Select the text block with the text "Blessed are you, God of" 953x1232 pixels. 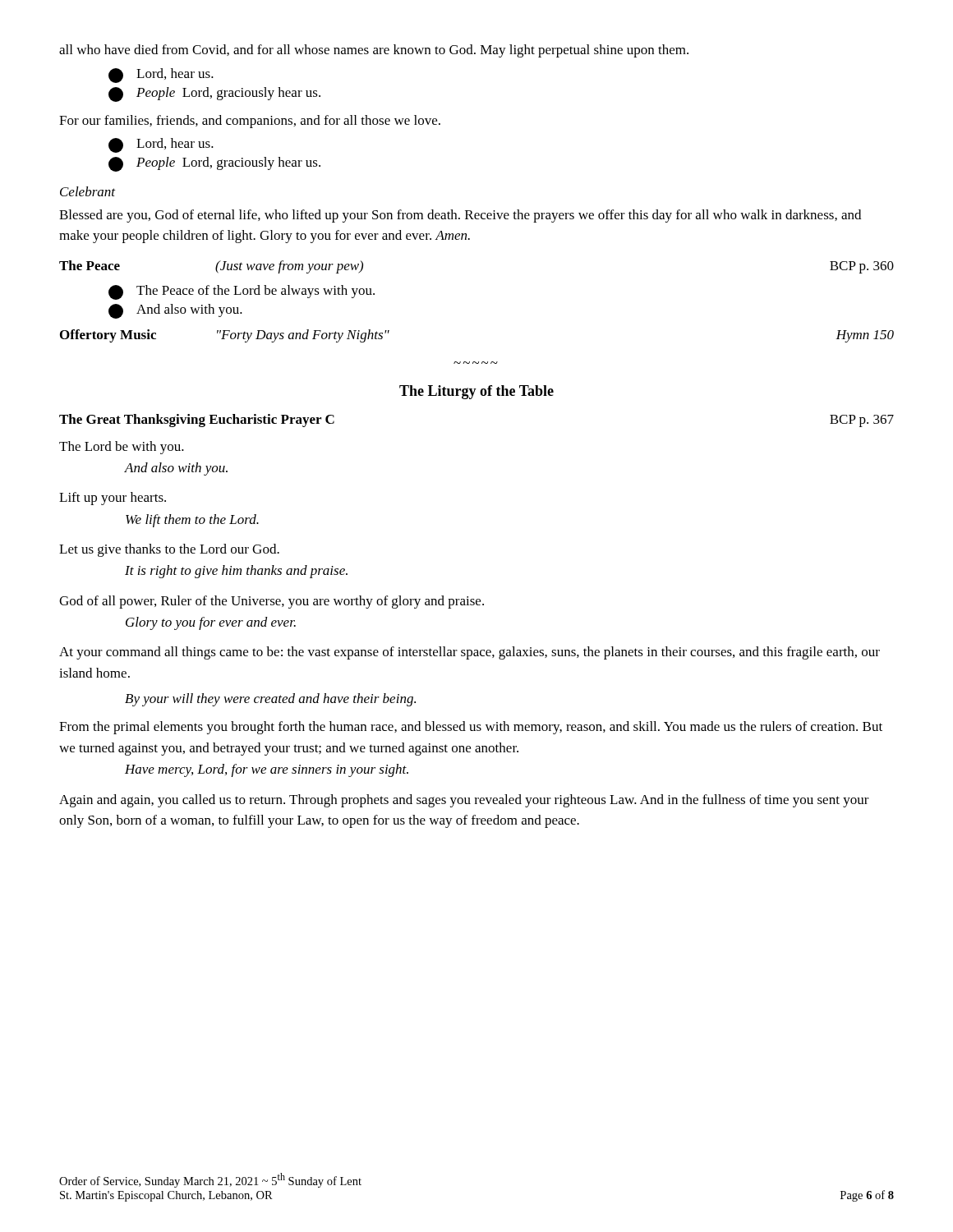tap(460, 225)
